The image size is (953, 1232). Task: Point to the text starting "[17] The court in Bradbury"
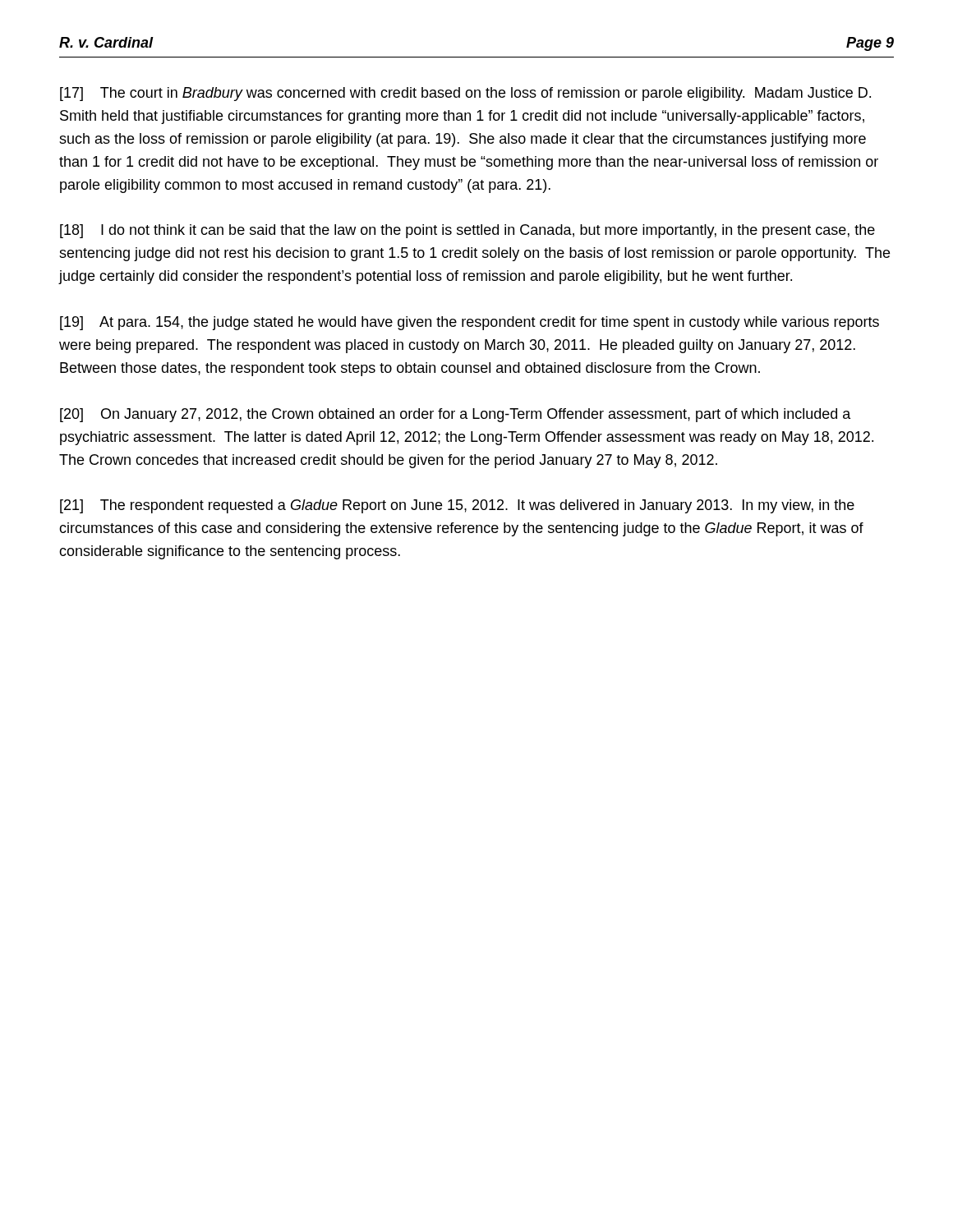click(x=469, y=139)
